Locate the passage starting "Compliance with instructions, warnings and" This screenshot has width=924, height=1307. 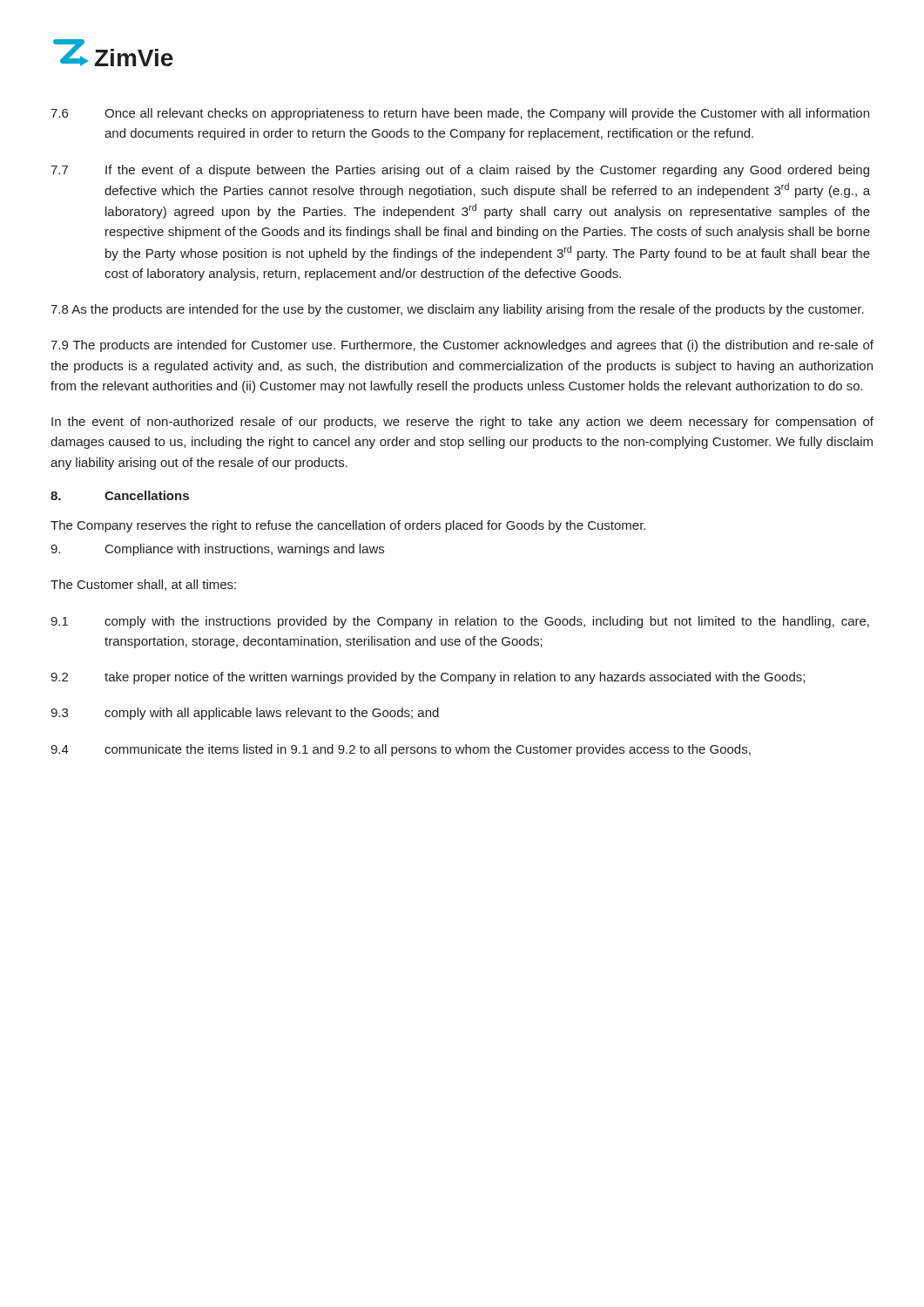[x=218, y=549]
